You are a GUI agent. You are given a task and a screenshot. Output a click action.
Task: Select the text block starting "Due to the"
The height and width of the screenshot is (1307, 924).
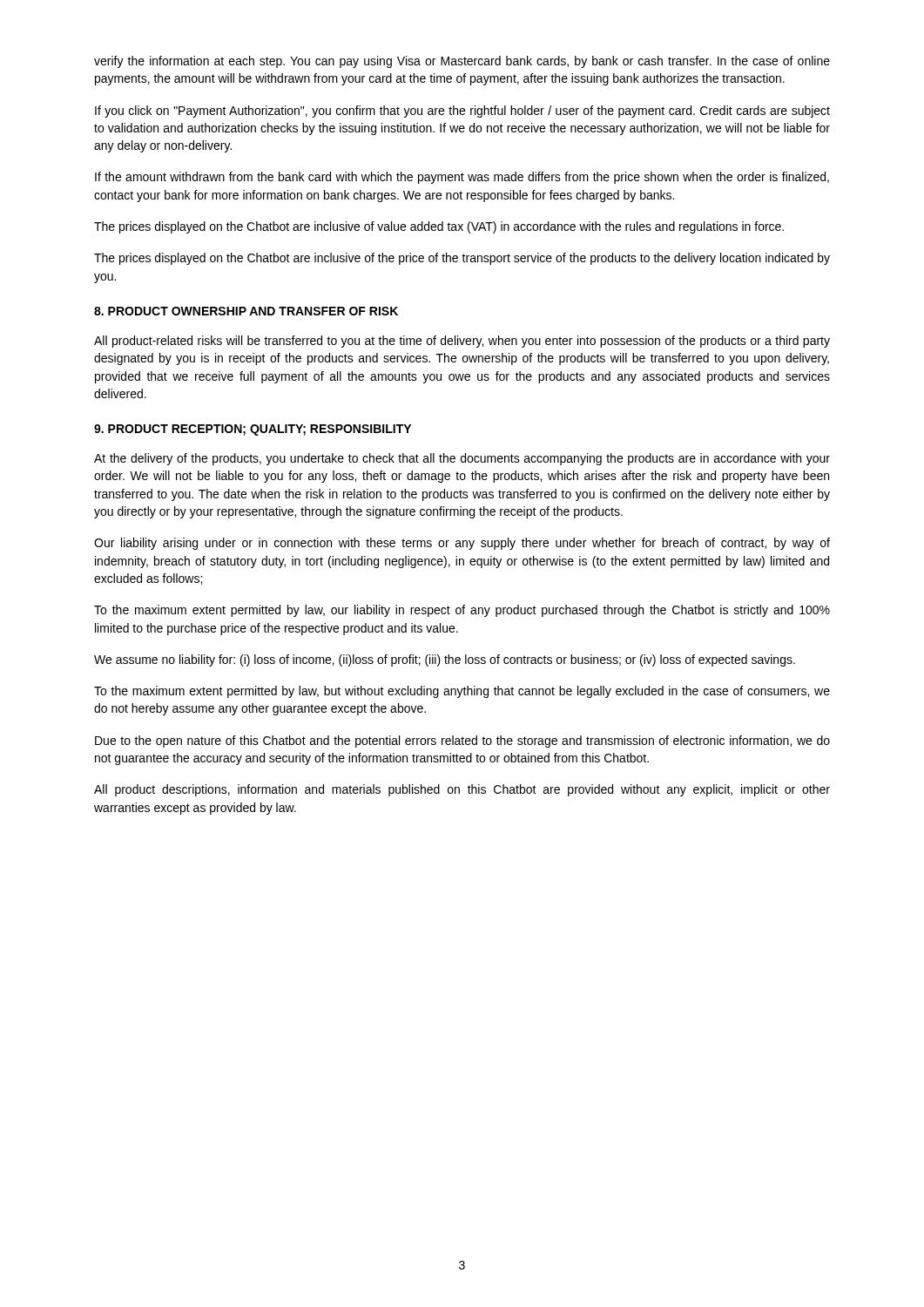point(462,749)
